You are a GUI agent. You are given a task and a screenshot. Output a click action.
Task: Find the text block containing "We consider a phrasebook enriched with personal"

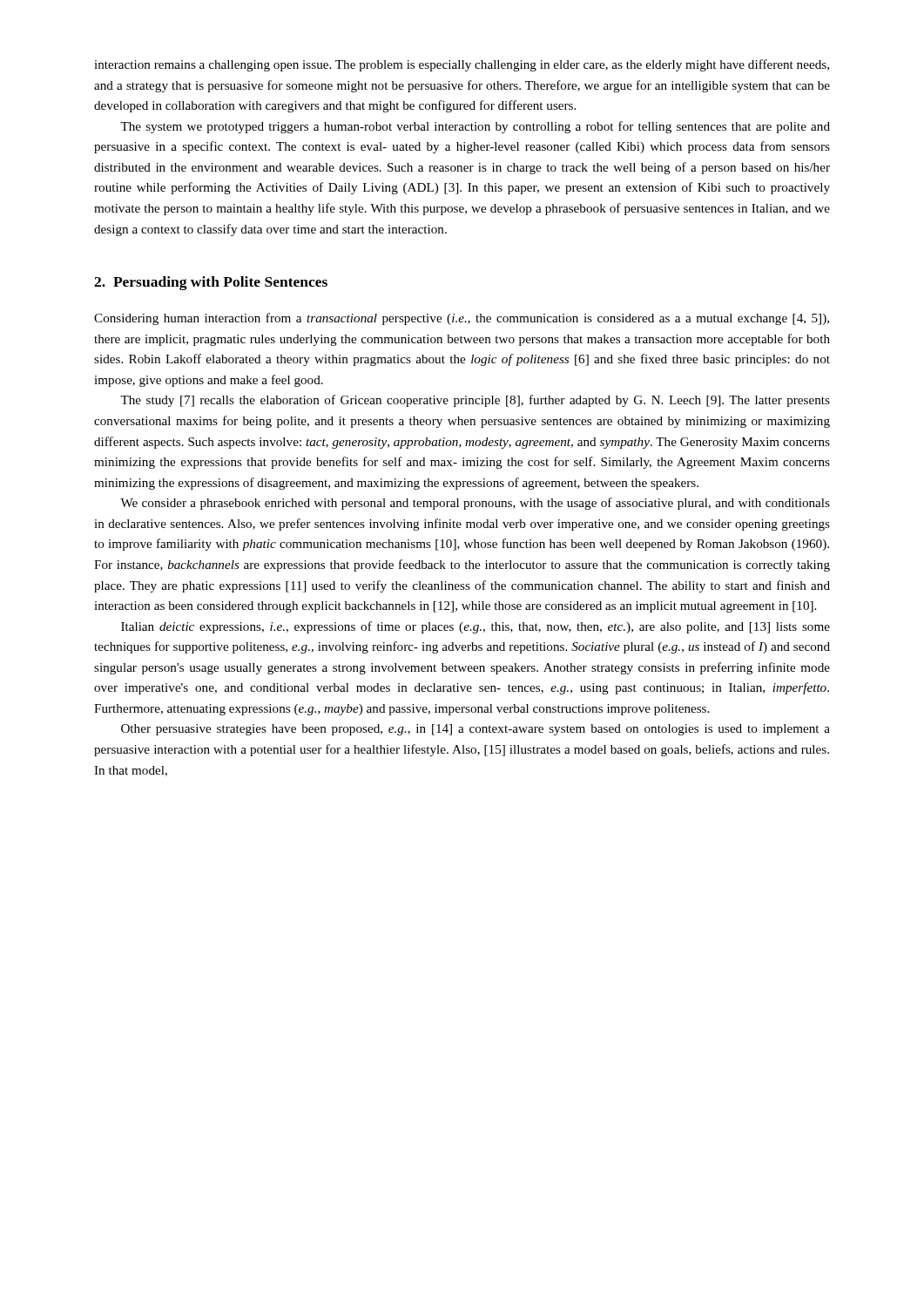[462, 554]
